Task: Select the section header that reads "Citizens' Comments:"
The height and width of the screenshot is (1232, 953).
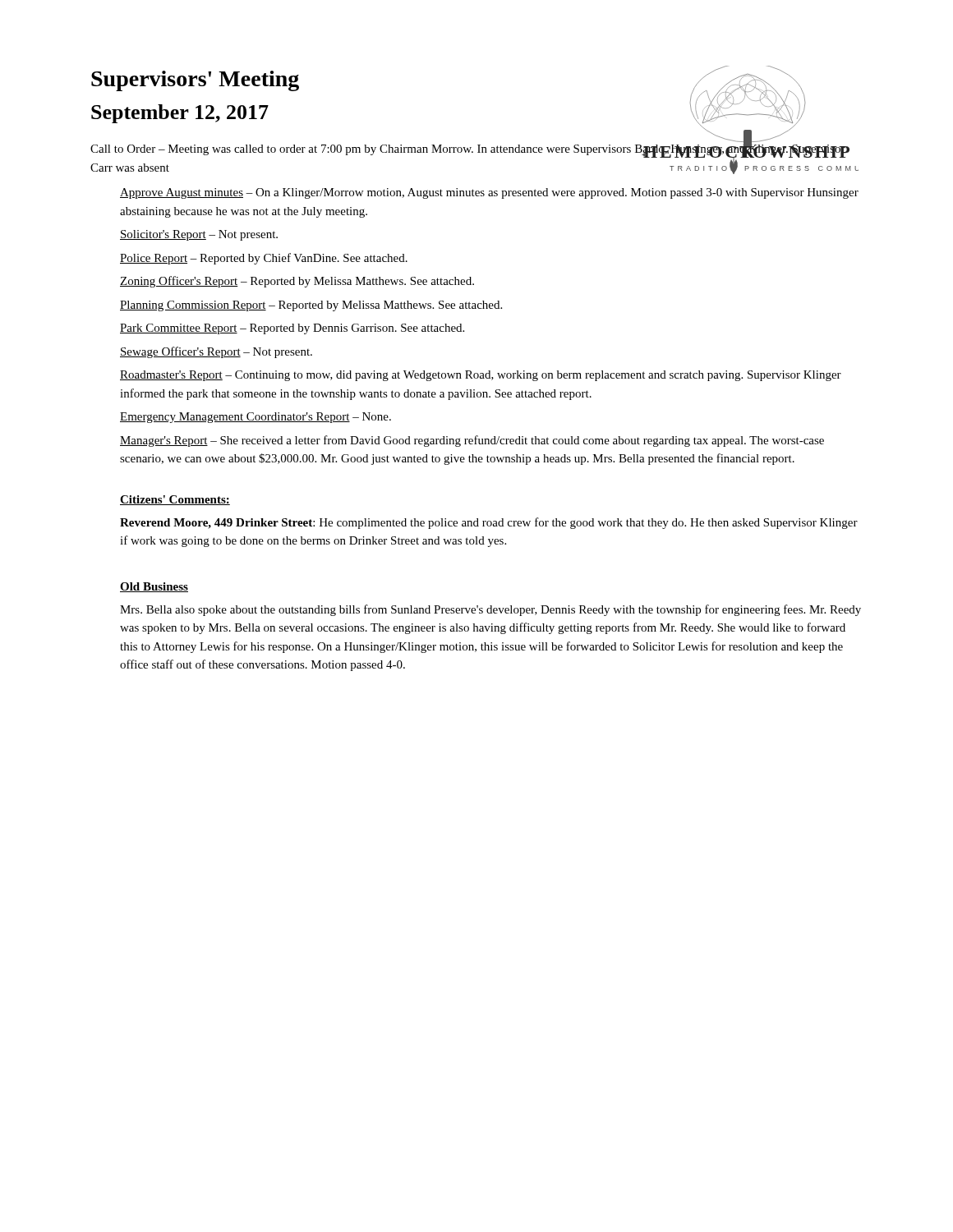Action: [175, 499]
